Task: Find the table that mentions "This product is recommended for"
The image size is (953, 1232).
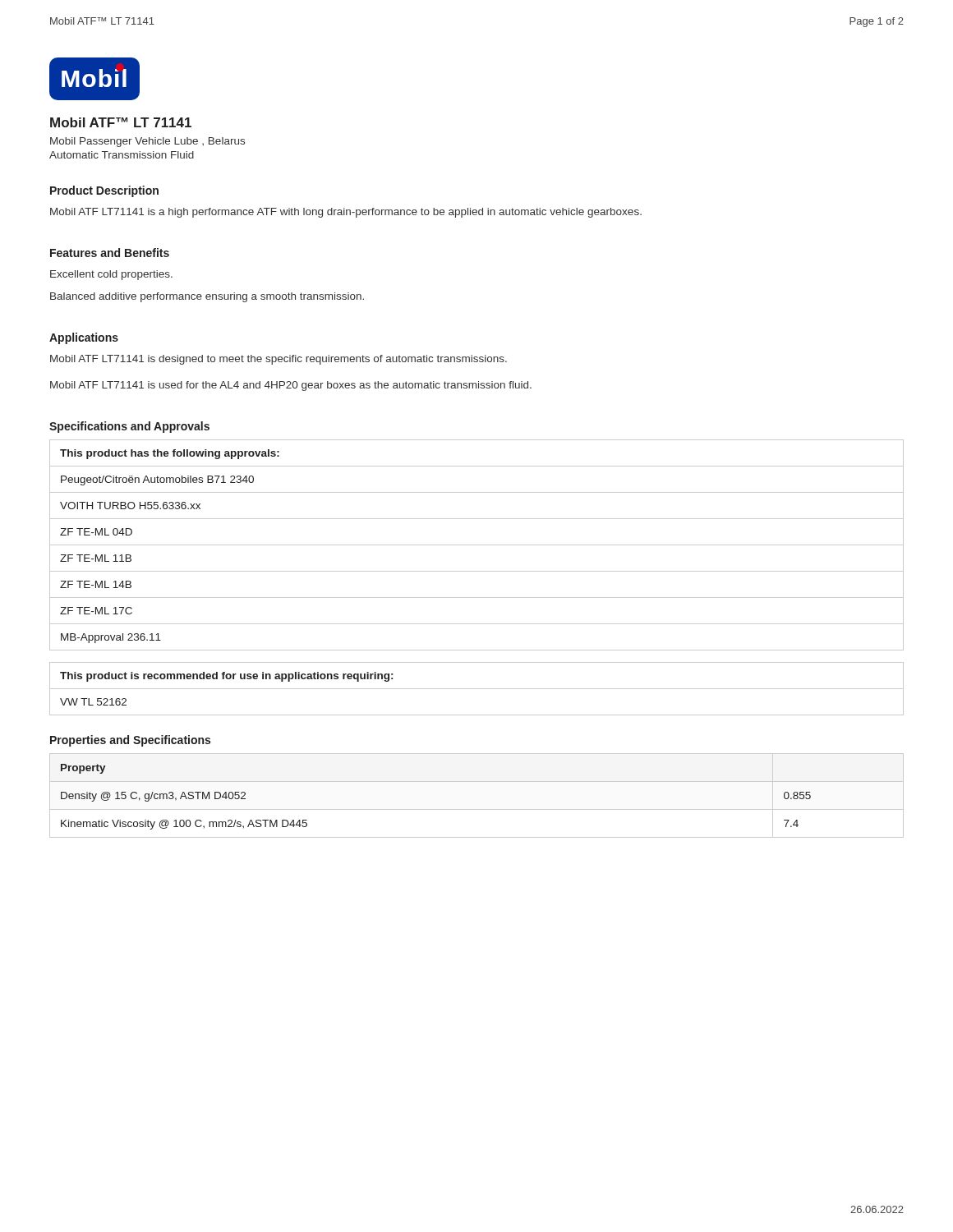Action: click(x=476, y=689)
